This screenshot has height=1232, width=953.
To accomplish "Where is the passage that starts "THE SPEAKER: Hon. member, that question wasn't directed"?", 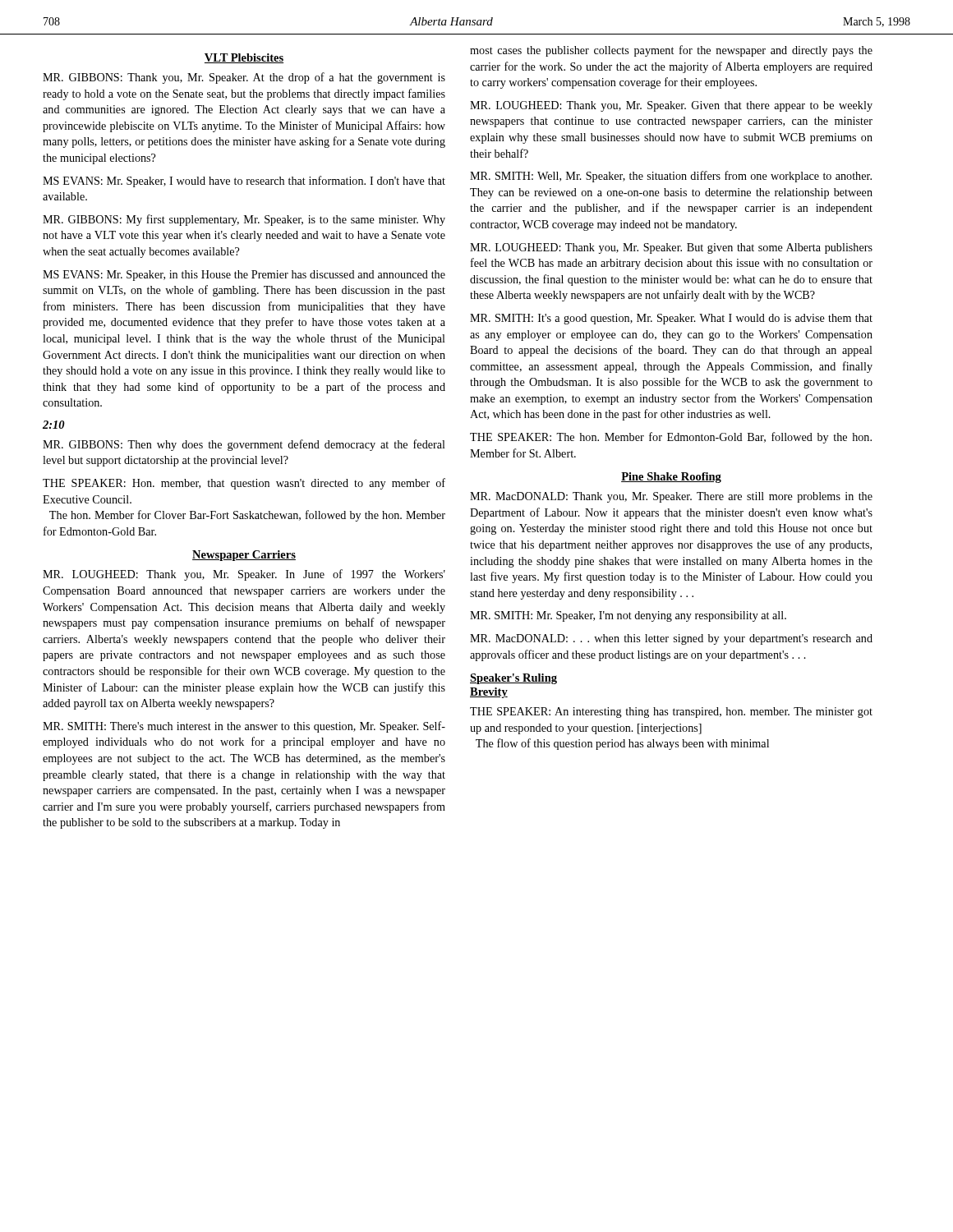I will 244,507.
